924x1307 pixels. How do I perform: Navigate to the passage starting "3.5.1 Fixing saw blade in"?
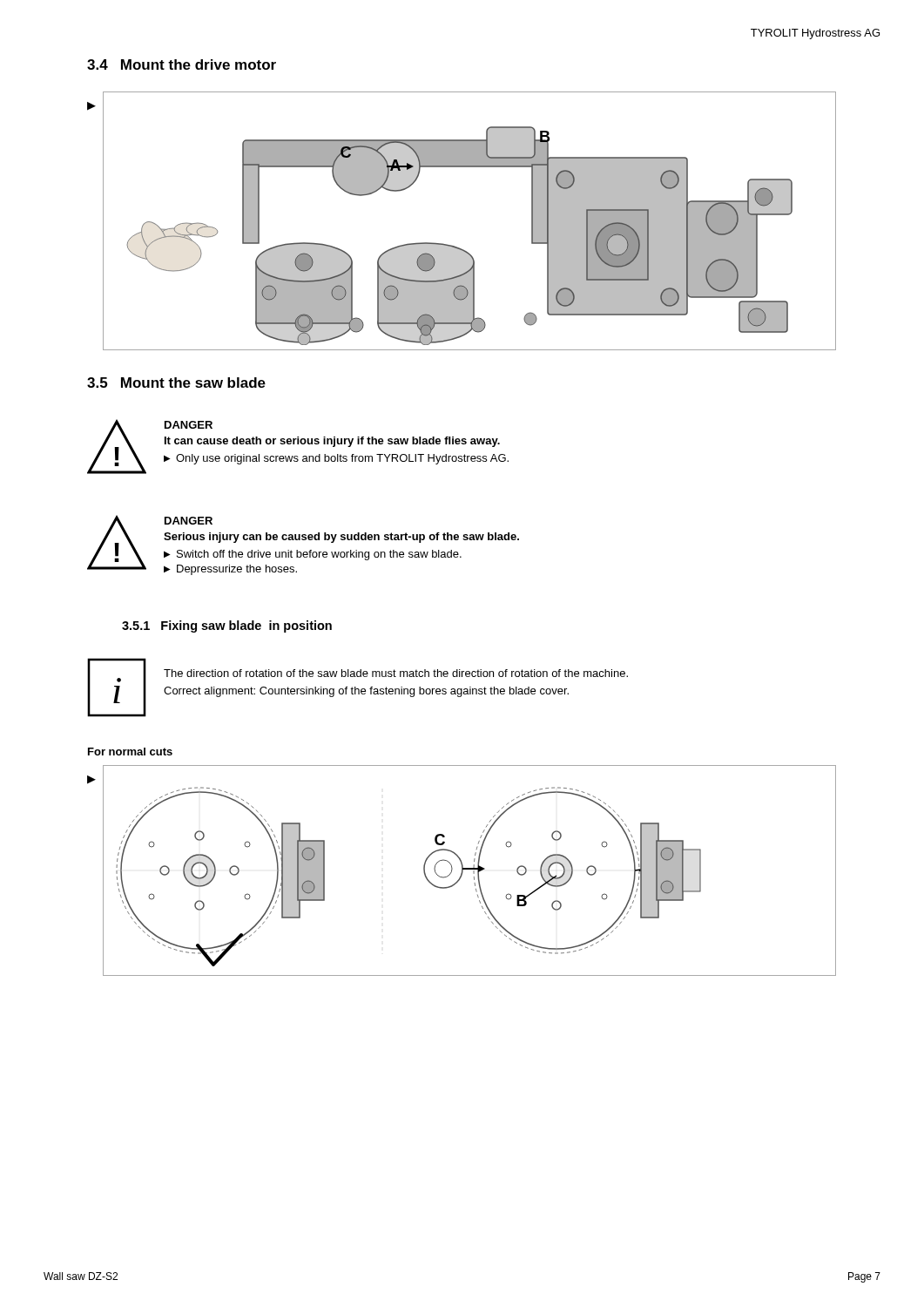point(227,626)
